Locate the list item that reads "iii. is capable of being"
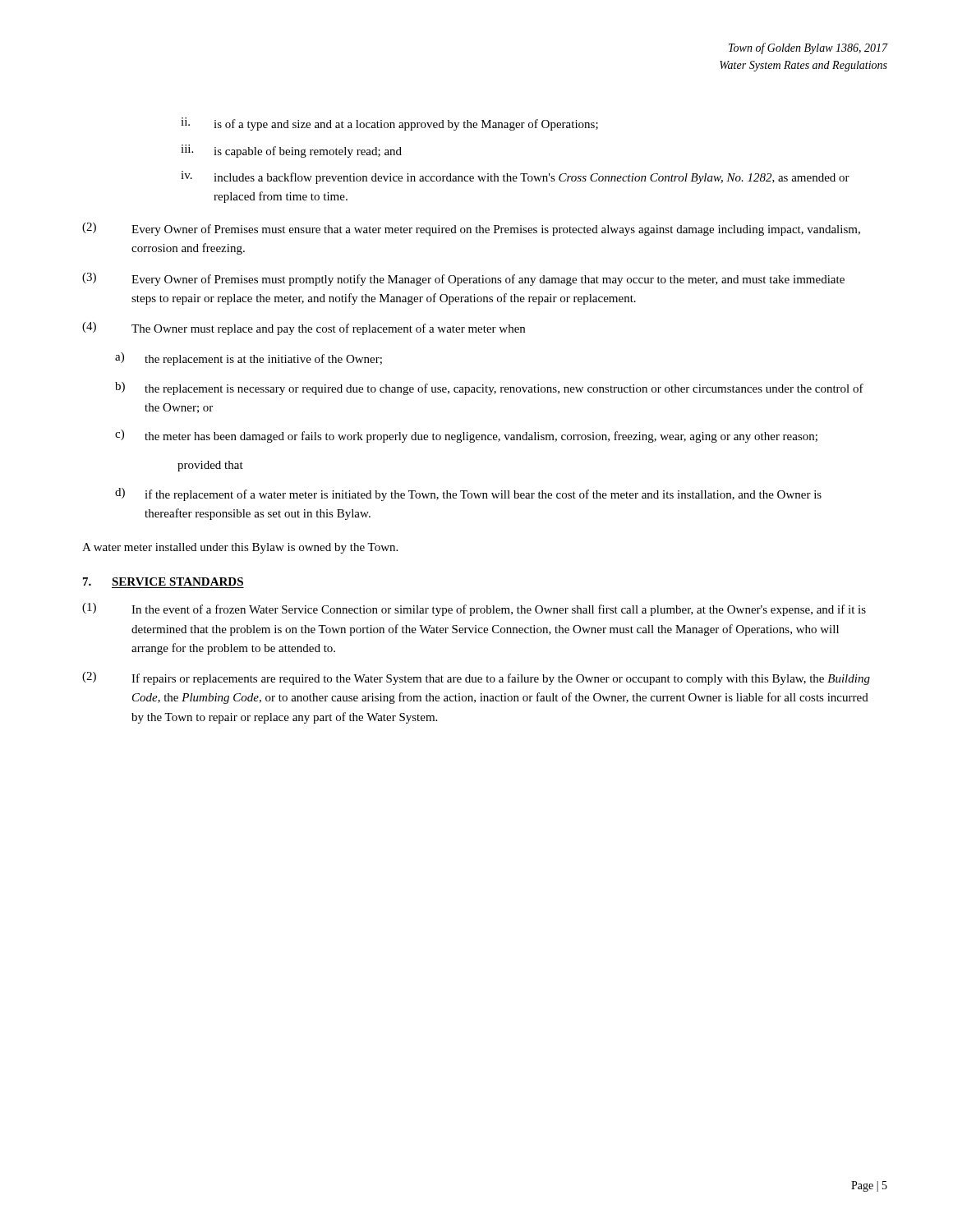 (291, 151)
